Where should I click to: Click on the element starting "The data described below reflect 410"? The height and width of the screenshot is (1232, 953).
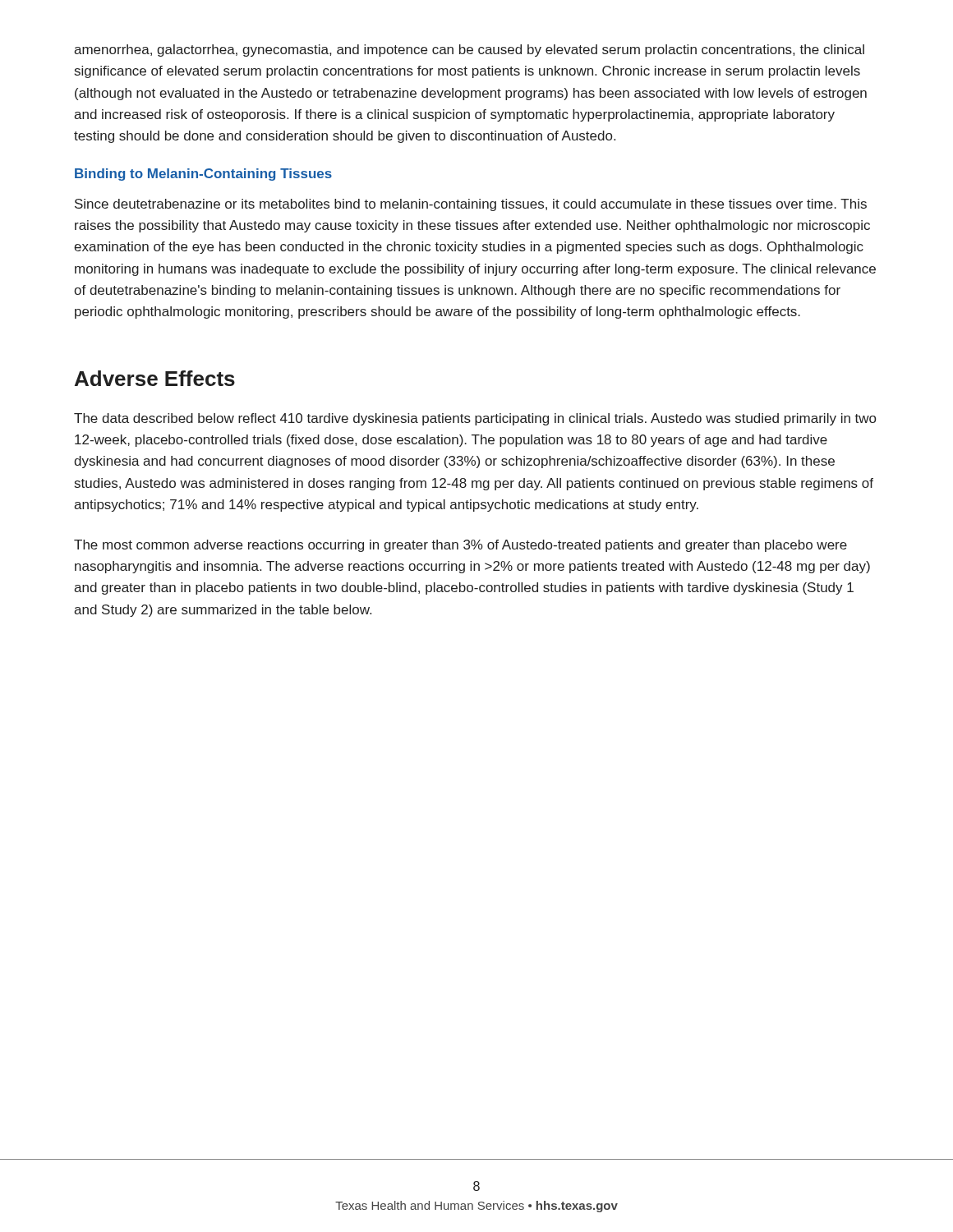click(475, 462)
